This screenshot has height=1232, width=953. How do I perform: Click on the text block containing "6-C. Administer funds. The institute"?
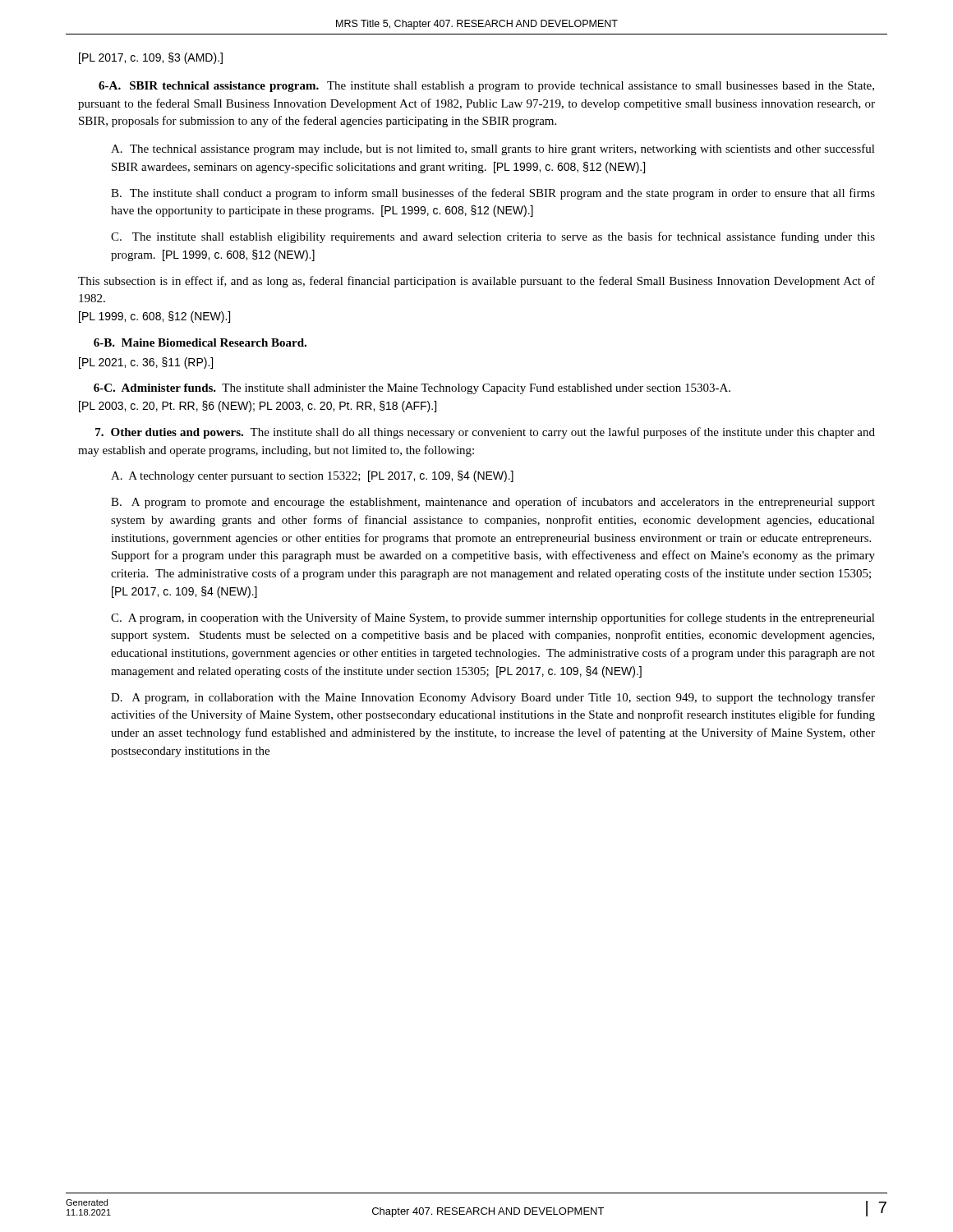click(405, 397)
